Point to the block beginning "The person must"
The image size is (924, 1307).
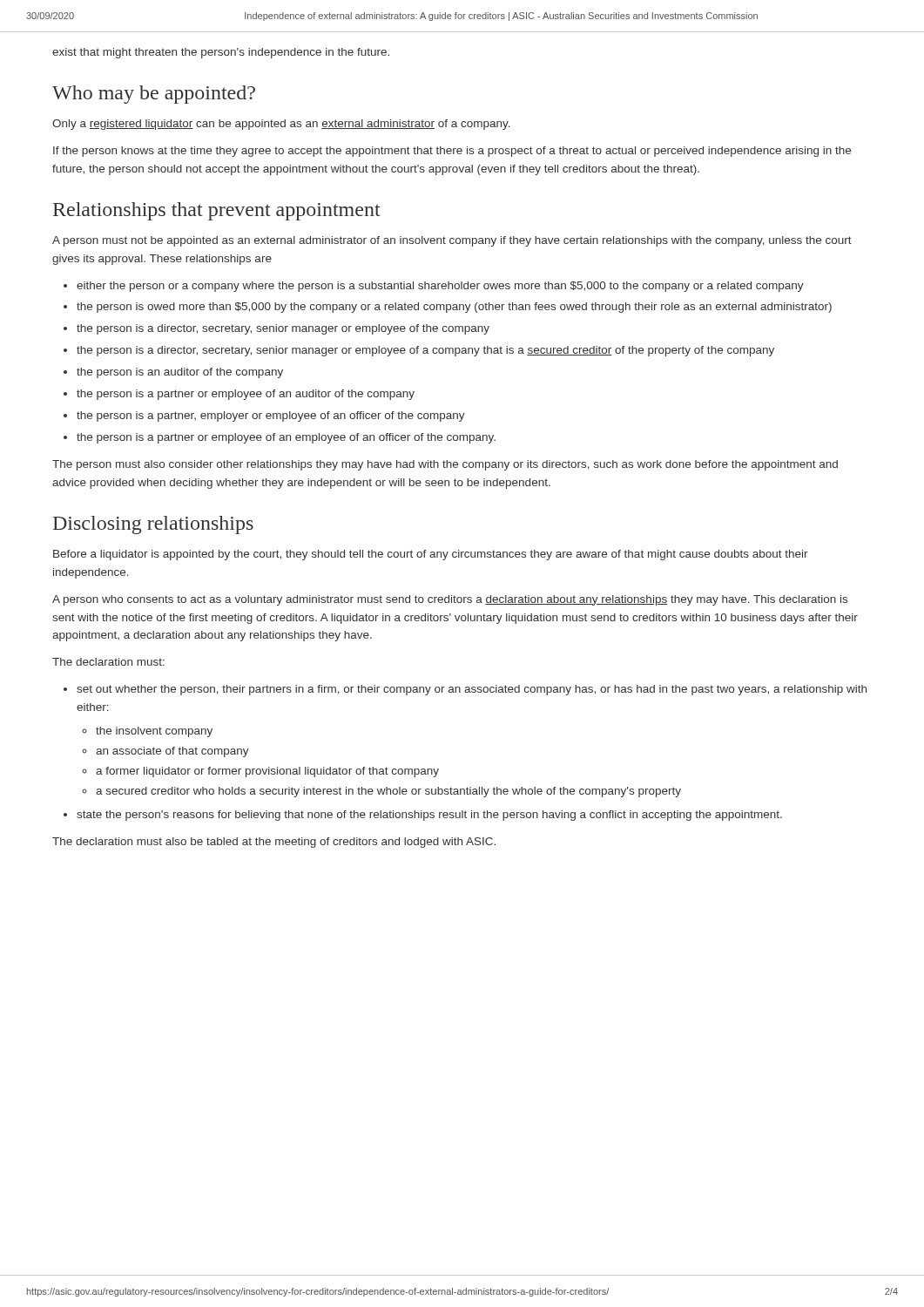pyautogui.click(x=445, y=473)
